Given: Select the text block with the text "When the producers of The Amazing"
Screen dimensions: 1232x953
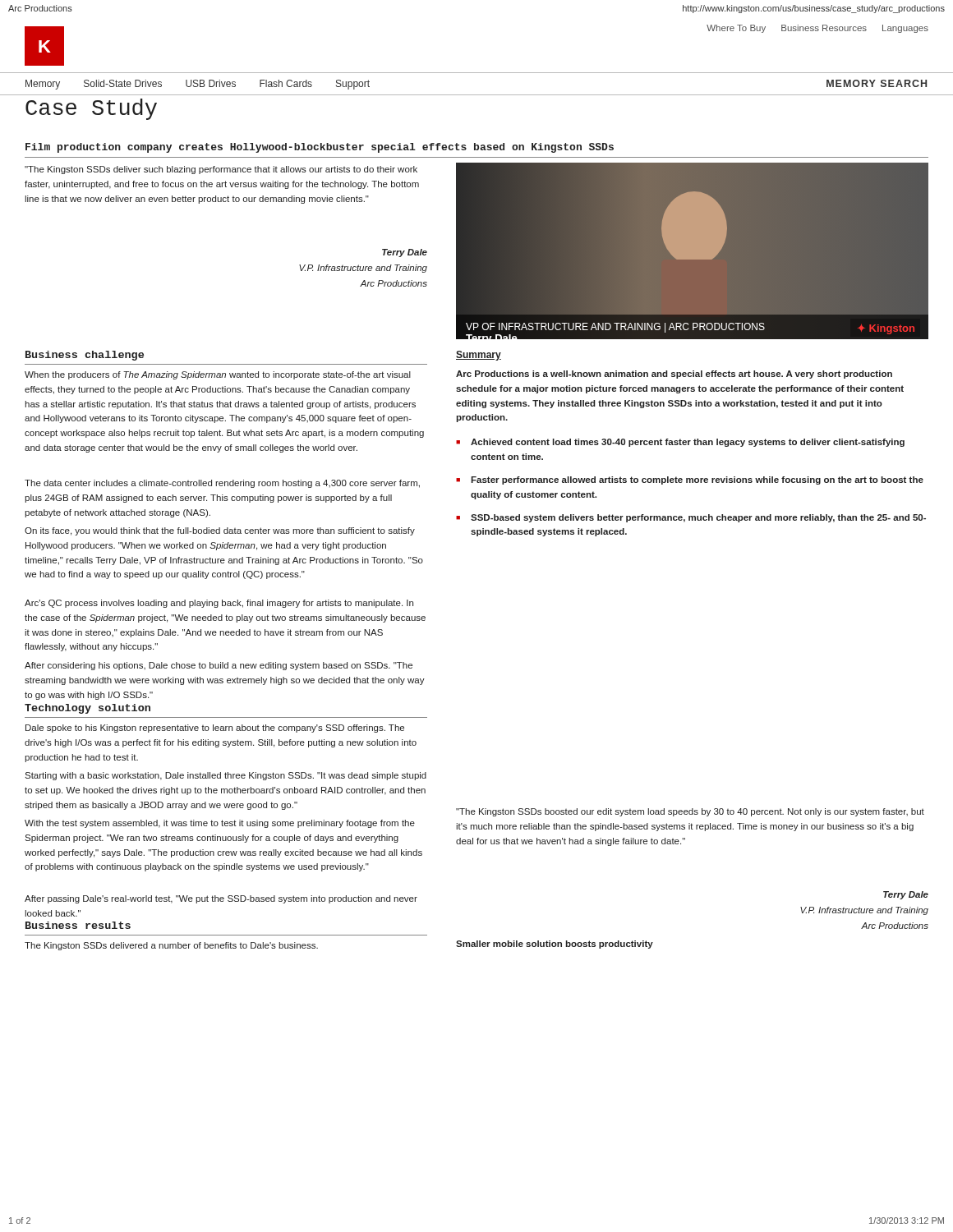Looking at the screenshot, I should click(x=224, y=411).
